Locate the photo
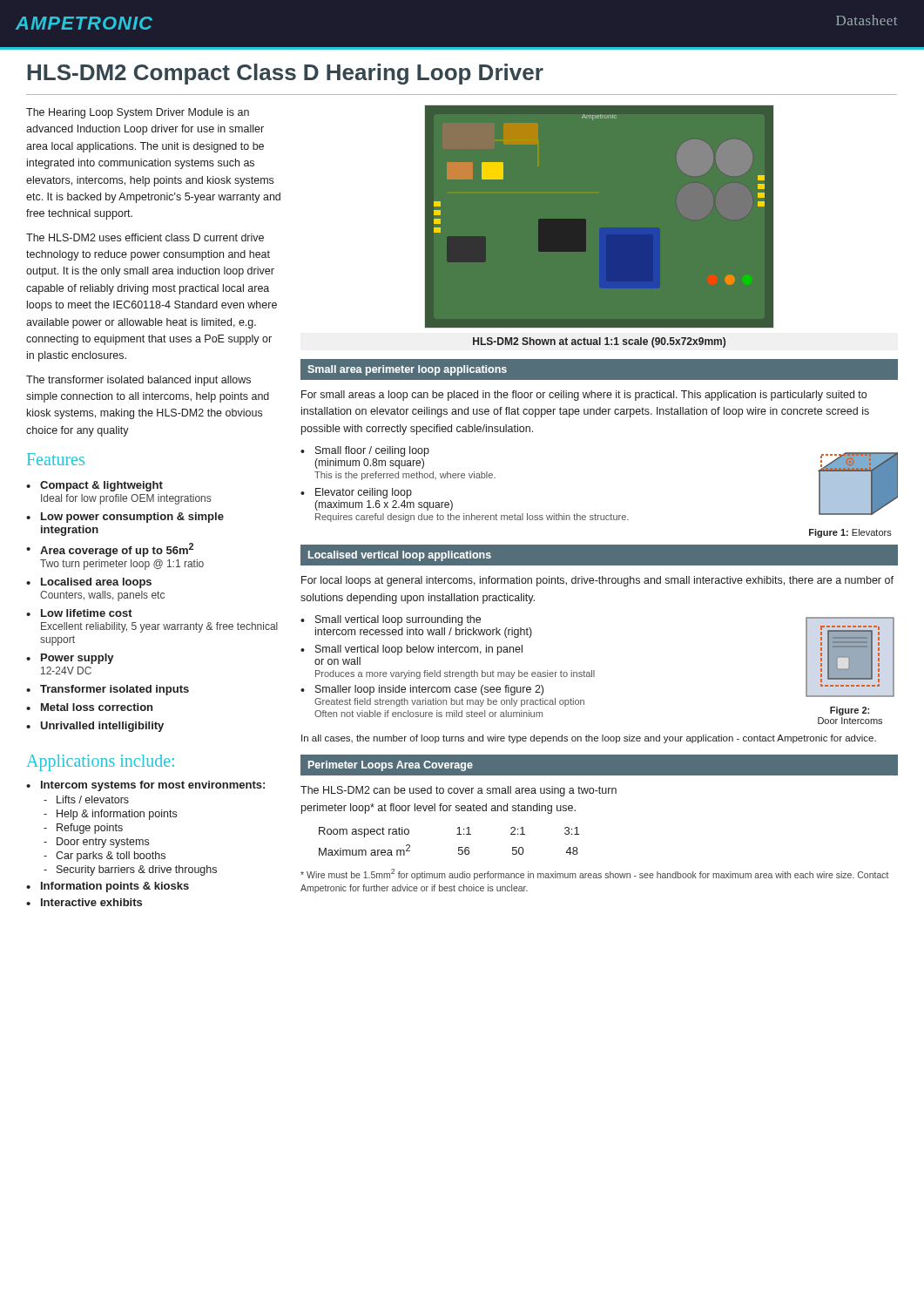Screen dimensions: 1307x924 (599, 218)
